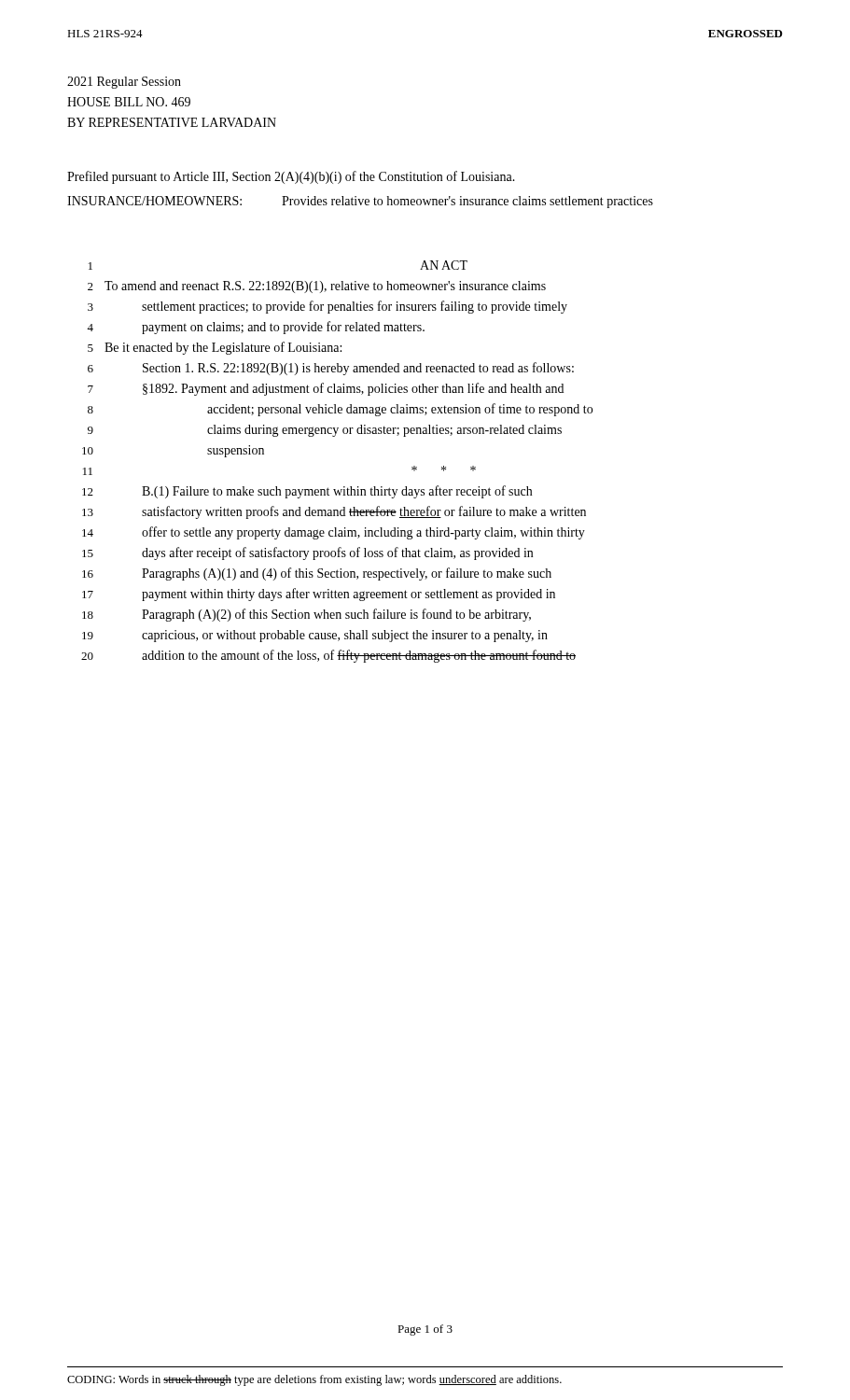Image resolution: width=850 pixels, height=1400 pixels.
Task: Find the list item that reads "5 Be it enacted"
Action: pyautogui.click(x=215, y=348)
